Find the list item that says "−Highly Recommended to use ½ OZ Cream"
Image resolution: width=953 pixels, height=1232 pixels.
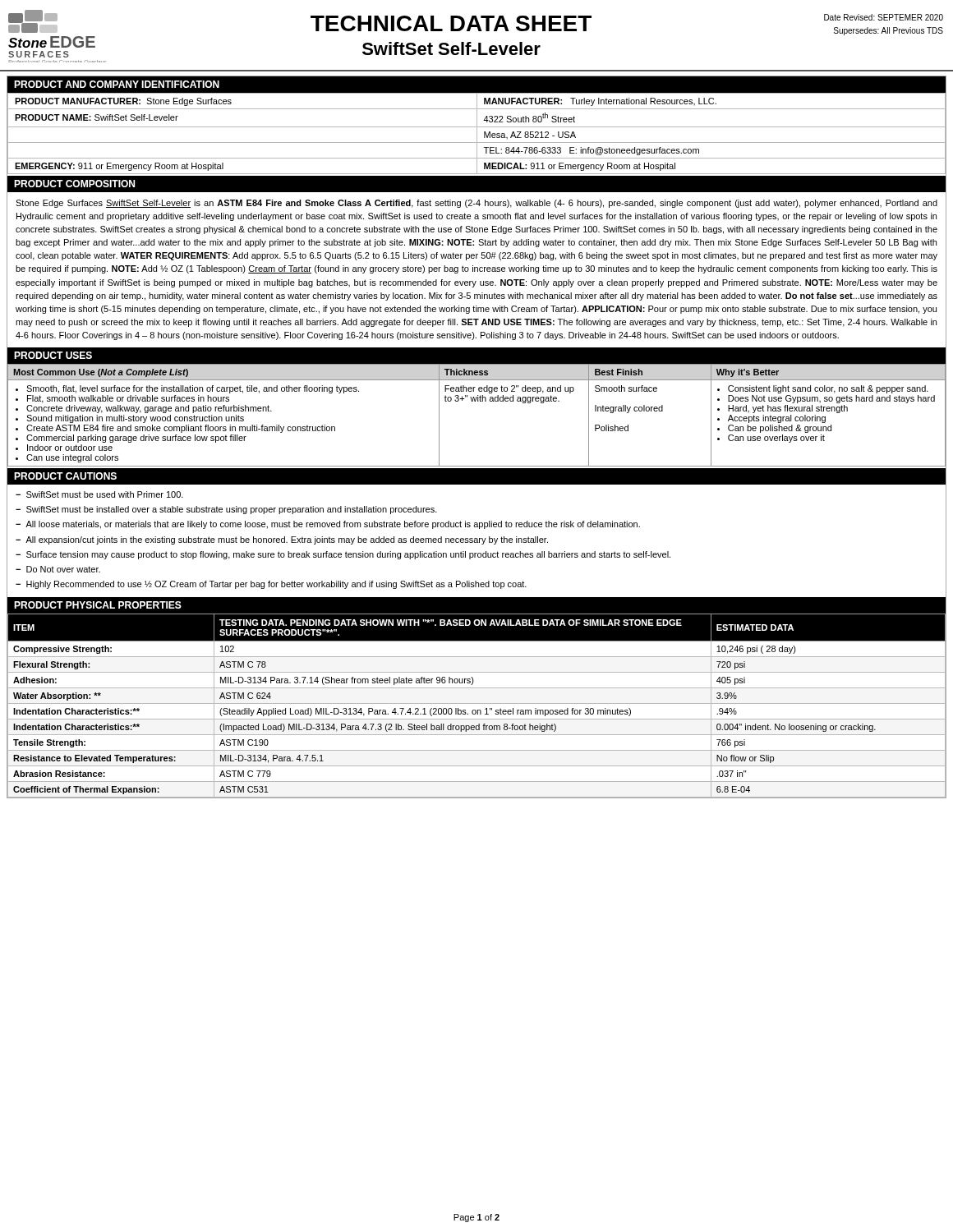click(x=271, y=584)
